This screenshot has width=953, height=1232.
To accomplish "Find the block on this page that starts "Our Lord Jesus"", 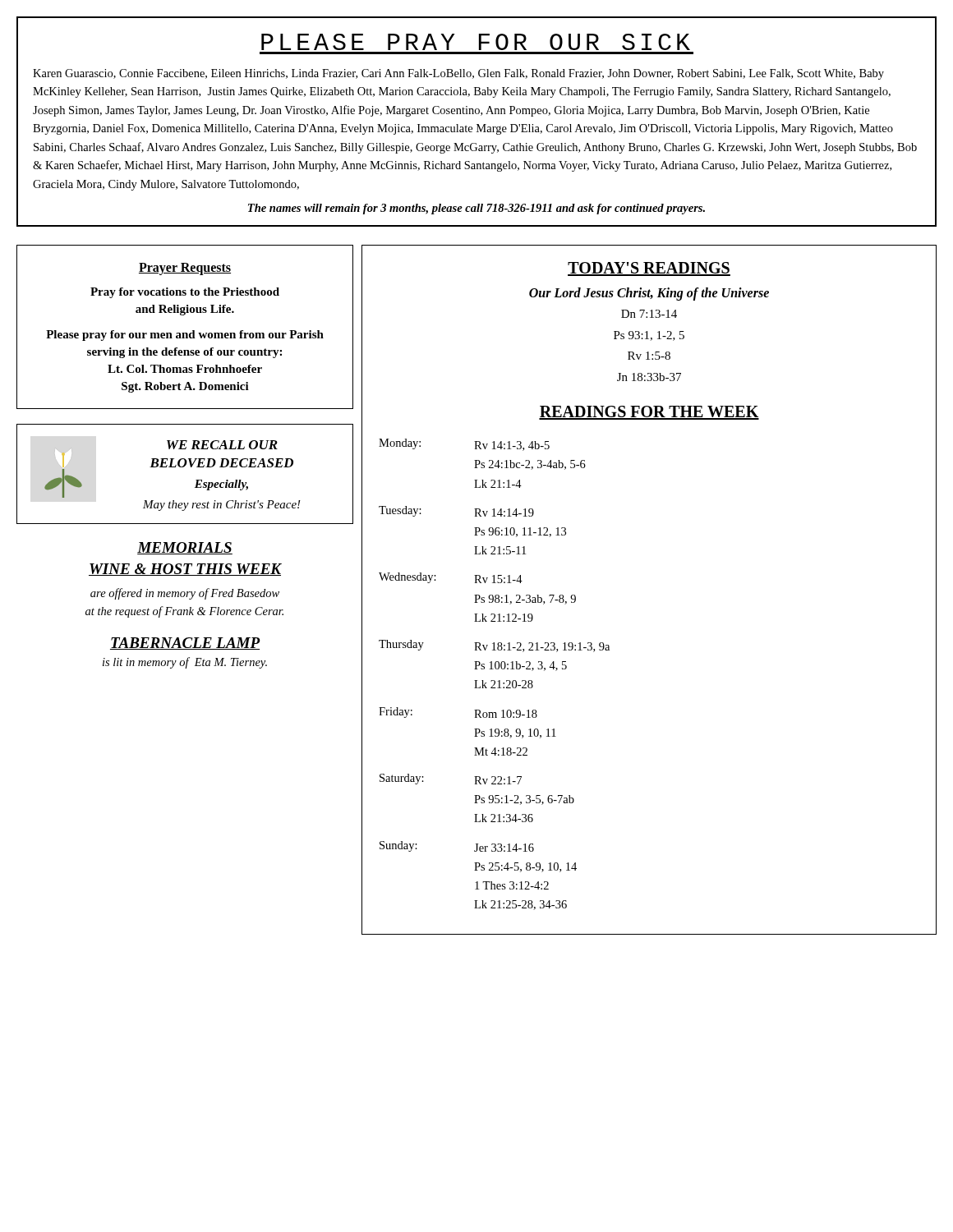I will pyautogui.click(x=649, y=293).
